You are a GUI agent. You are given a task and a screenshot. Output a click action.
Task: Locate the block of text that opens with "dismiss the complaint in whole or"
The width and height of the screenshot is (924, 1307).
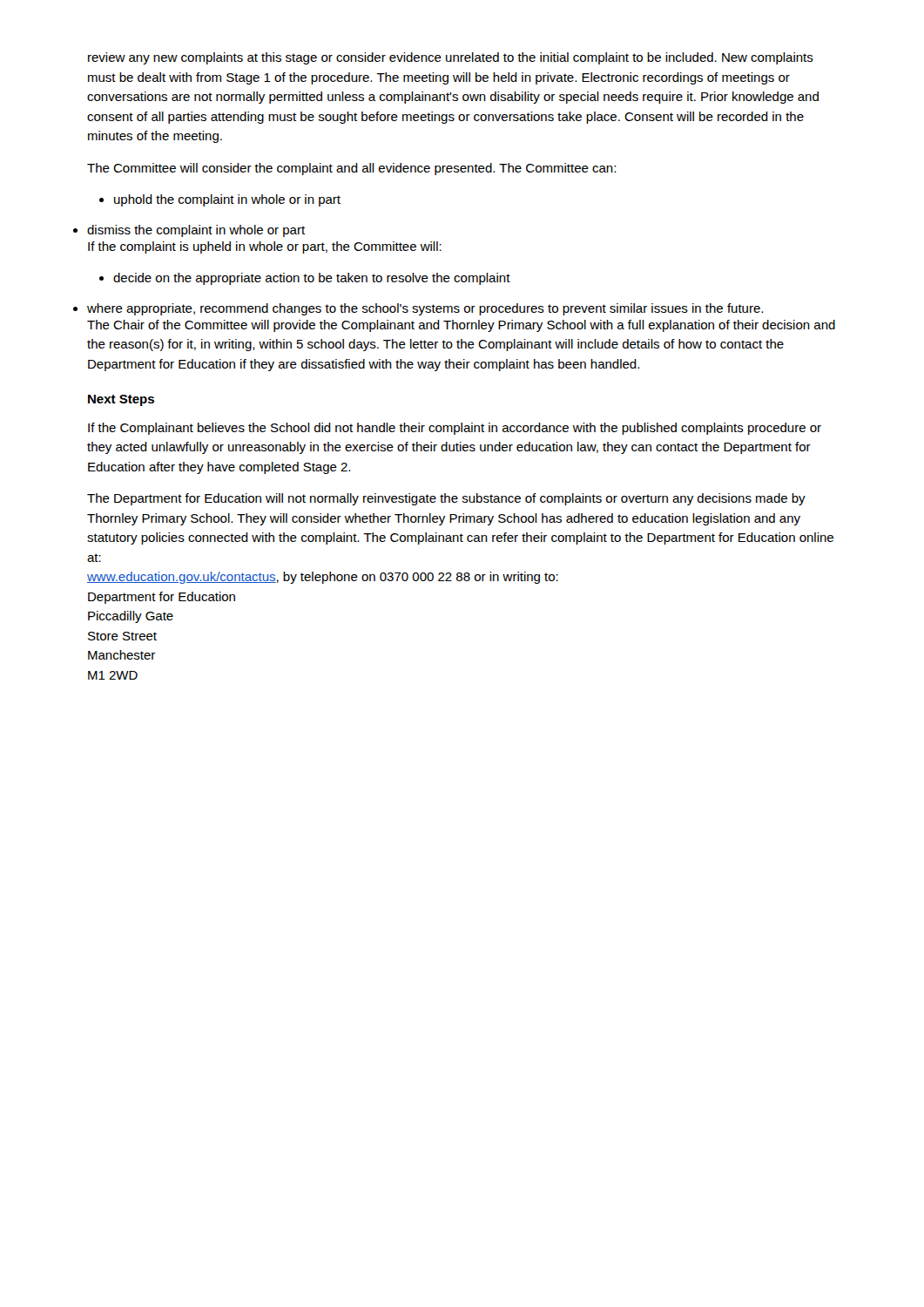[x=196, y=231]
